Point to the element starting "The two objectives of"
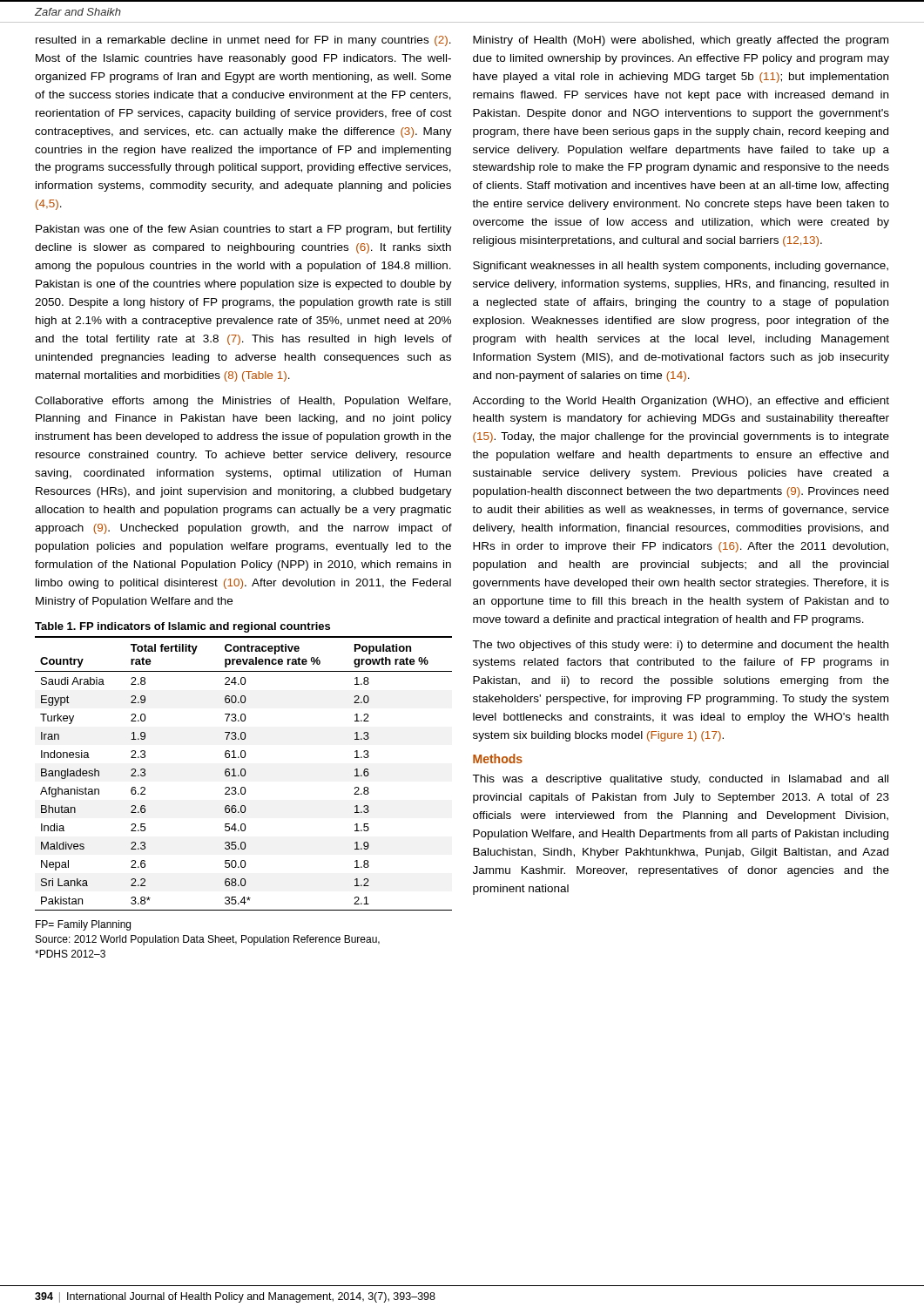Screen dimensions: 1307x924 click(681, 690)
